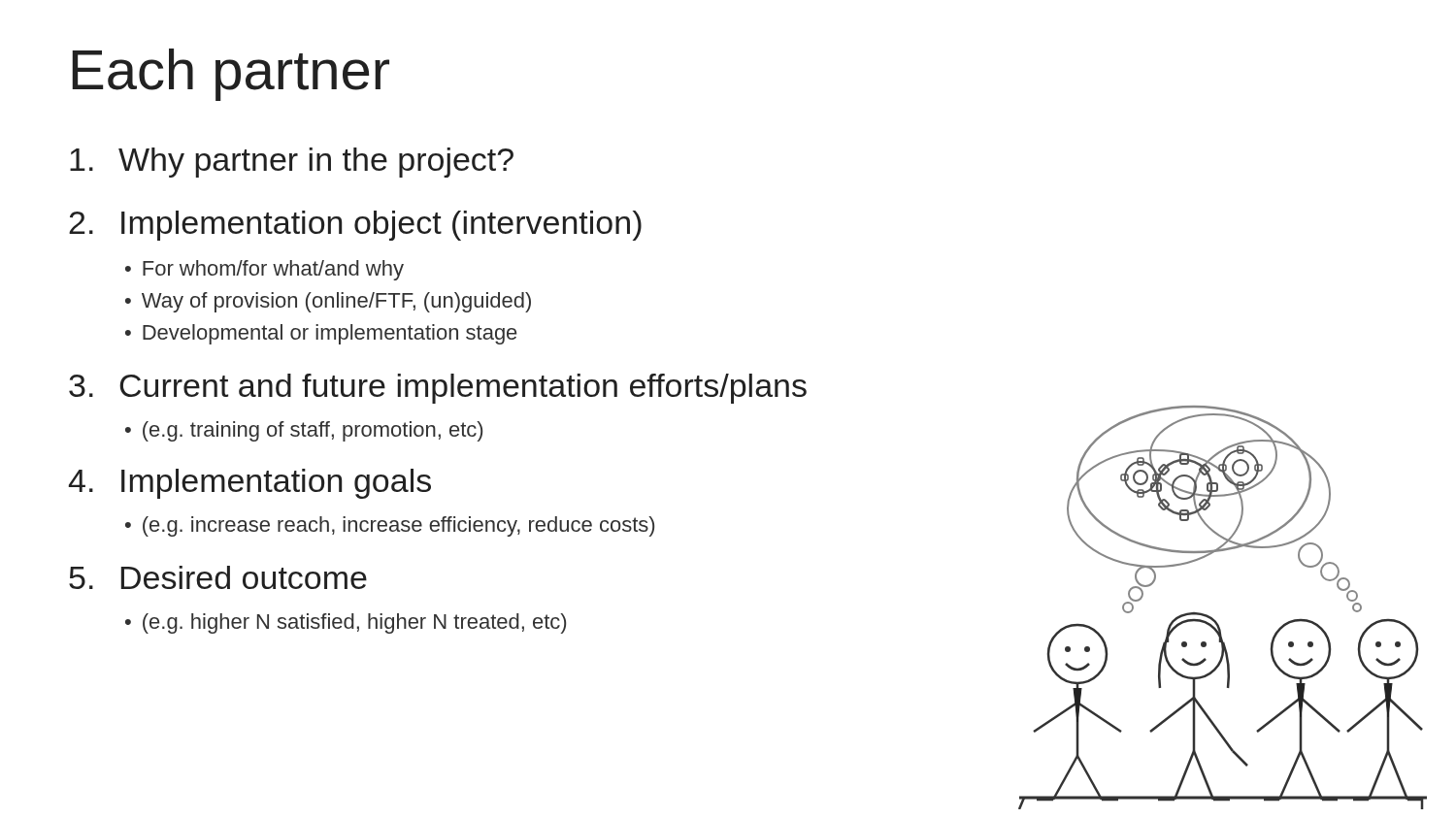Viewport: 1456px width, 819px height.
Task: Click on the block starting "•For whom/for what/and why"
Action: click(x=264, y=269)
